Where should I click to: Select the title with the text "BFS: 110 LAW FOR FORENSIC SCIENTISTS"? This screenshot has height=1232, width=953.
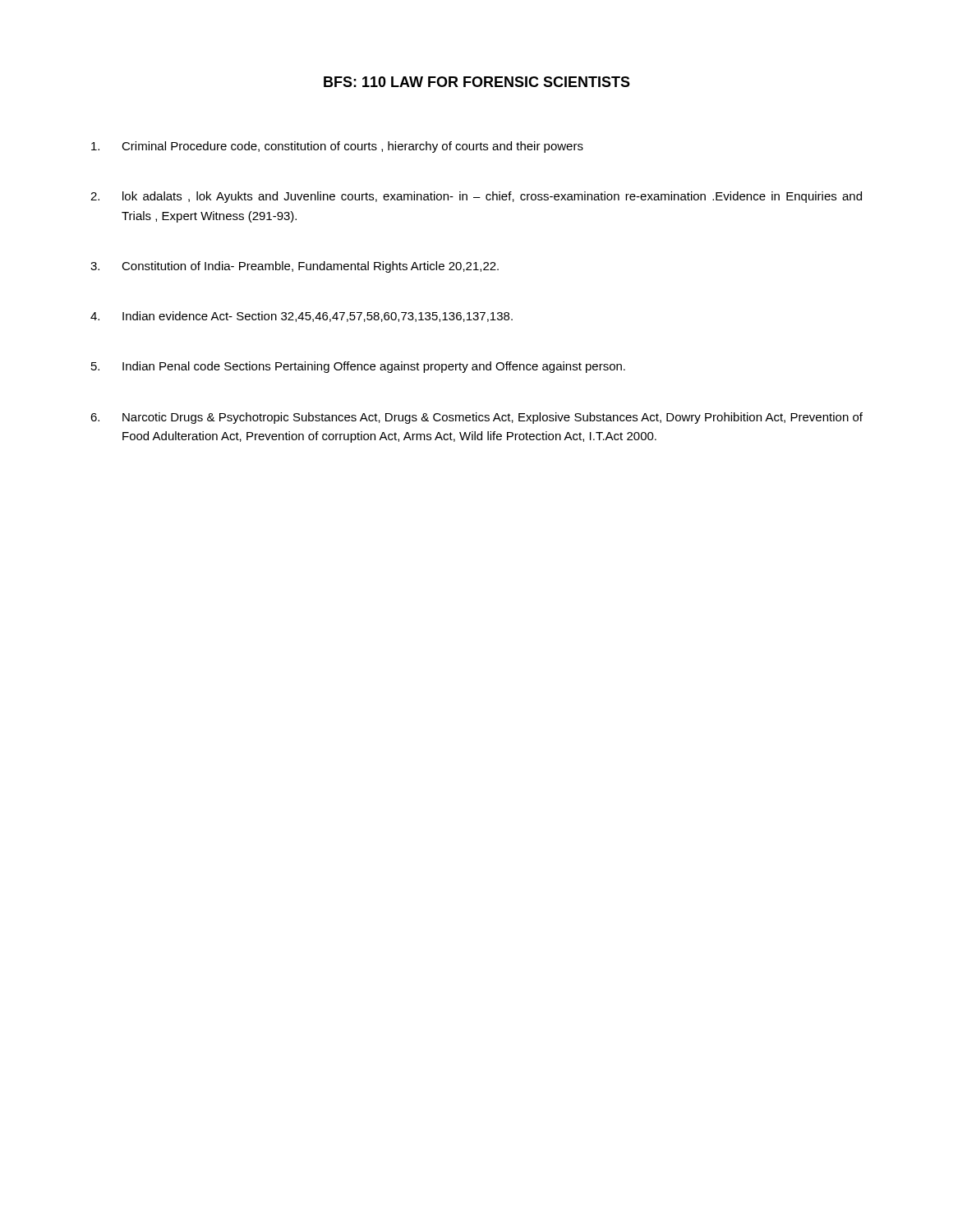click(476, 82)
